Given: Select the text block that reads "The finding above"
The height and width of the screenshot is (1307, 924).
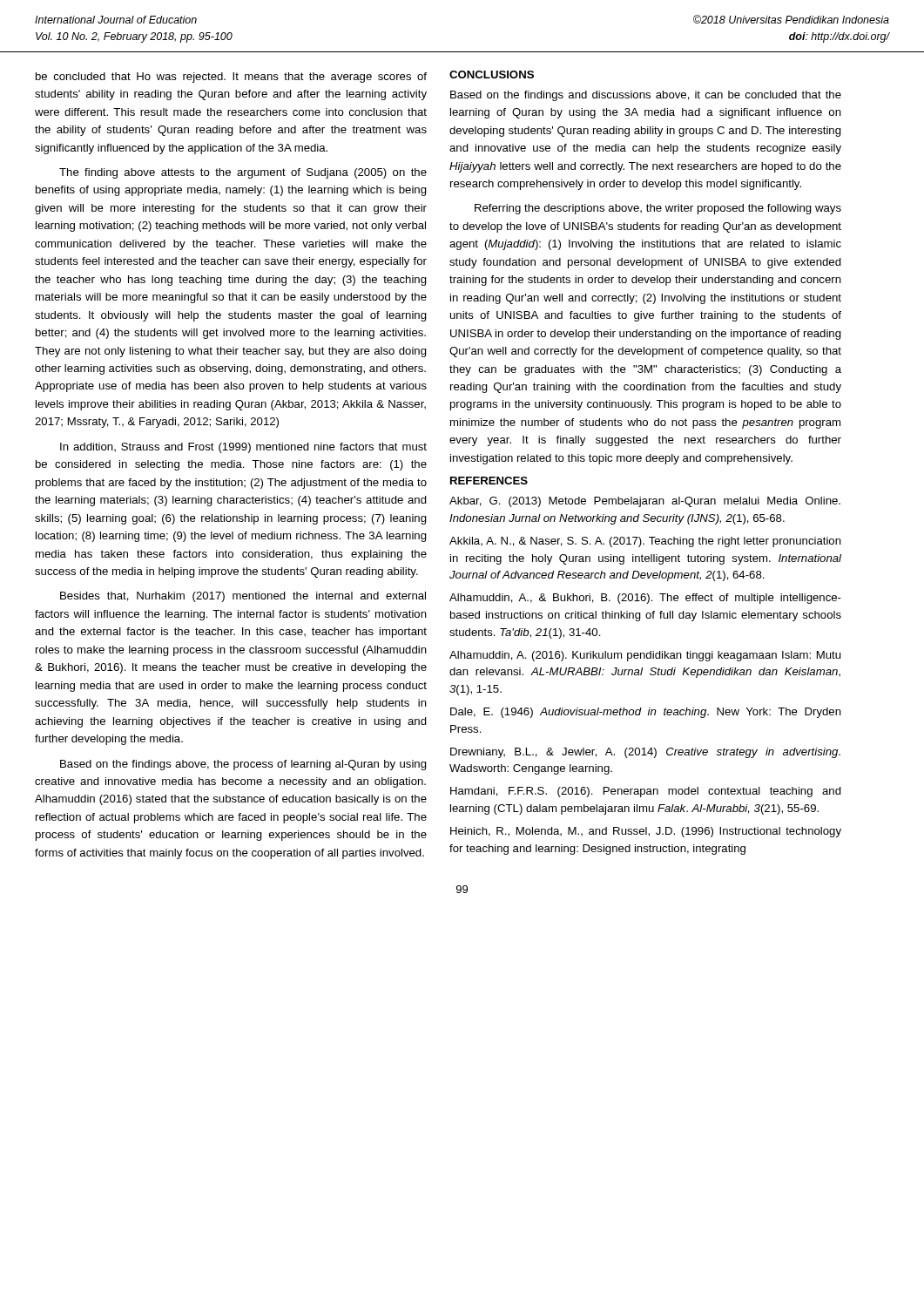Looking at the screenshot, I should tap(231, 297).
